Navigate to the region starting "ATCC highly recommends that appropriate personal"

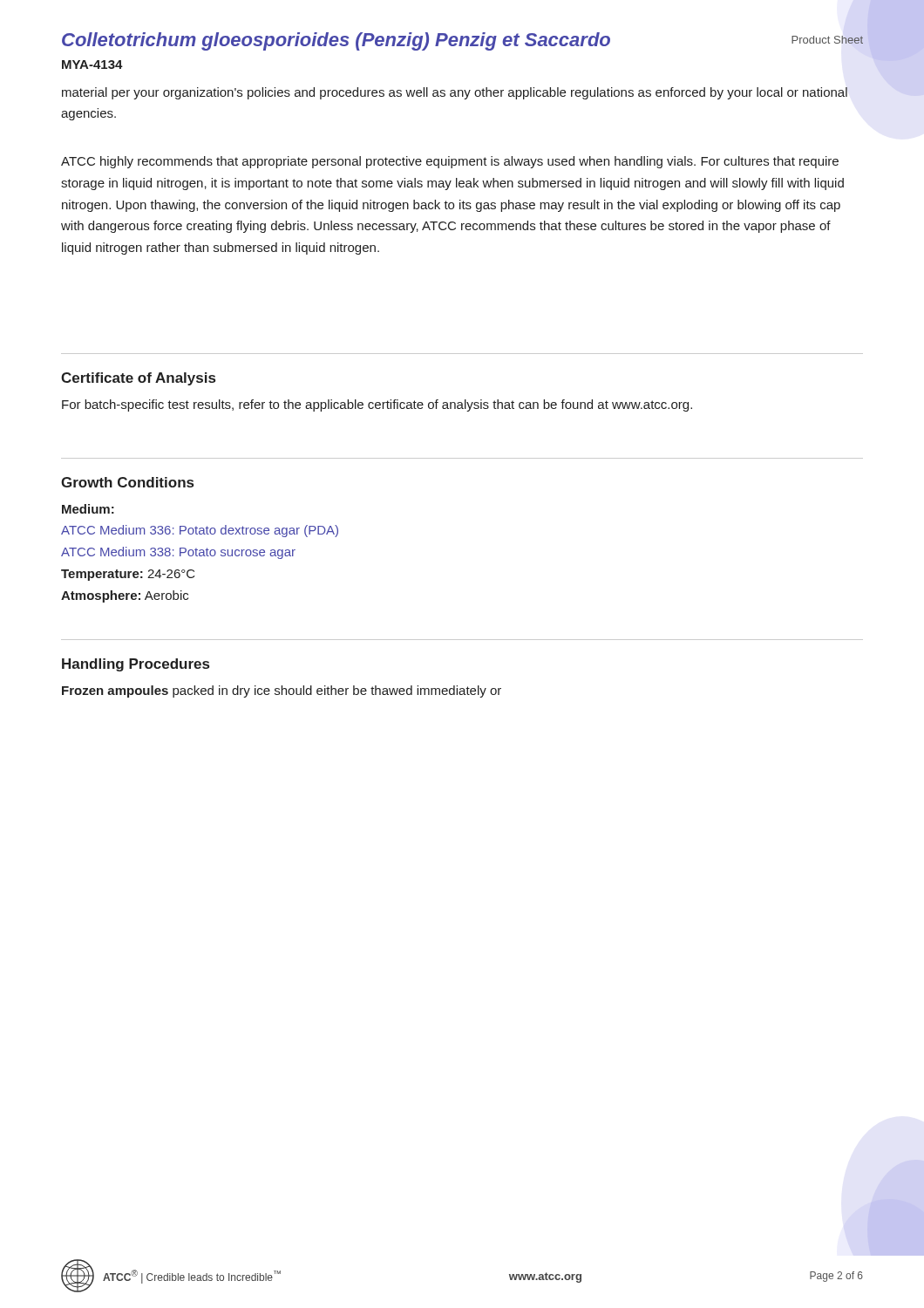(453, 204)
